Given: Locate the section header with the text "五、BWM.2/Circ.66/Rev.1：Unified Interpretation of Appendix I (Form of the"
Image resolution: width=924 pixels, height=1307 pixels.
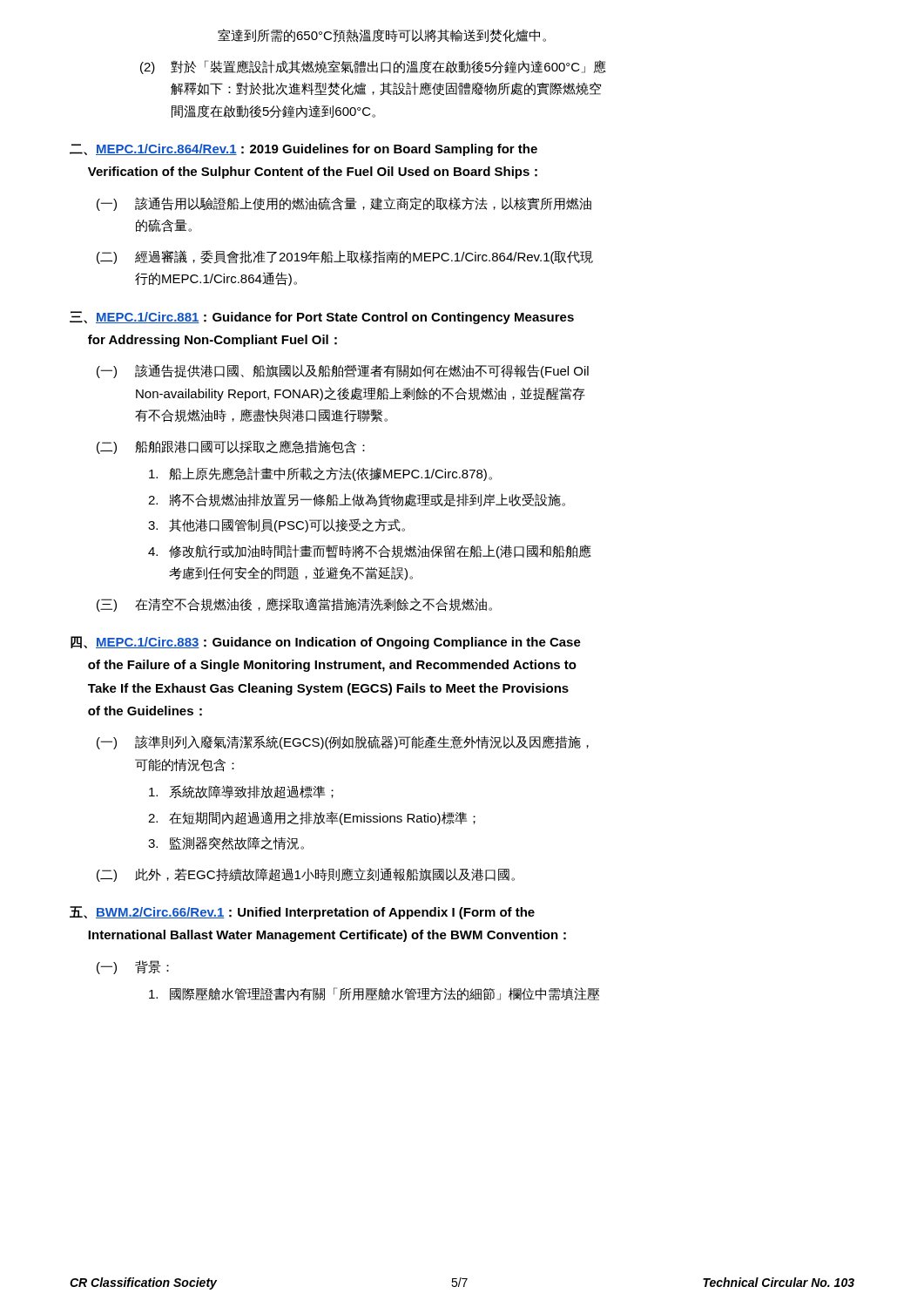Looking at the screenshot, I should (321, 923).
